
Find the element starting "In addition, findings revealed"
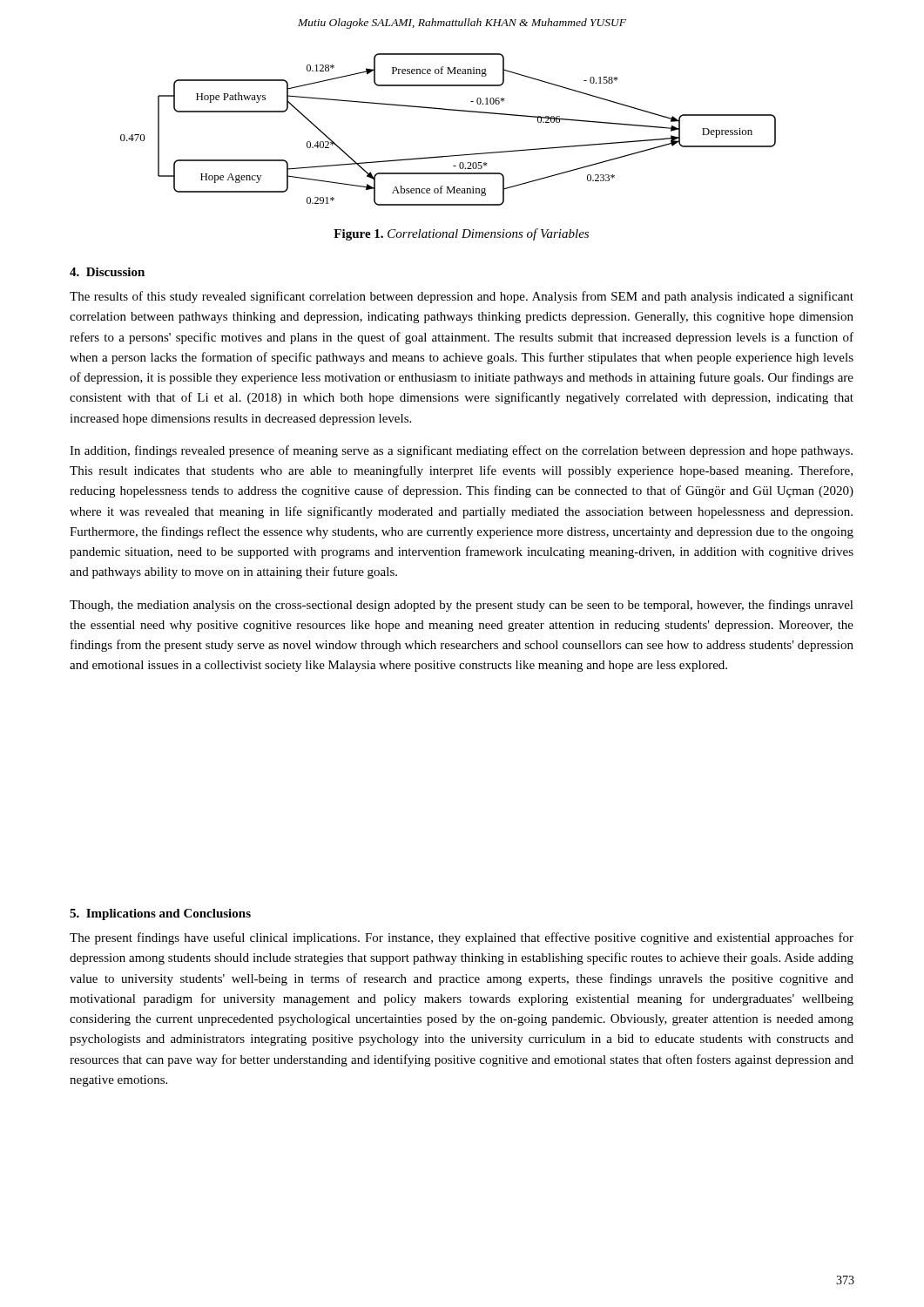tap(462, 511)
